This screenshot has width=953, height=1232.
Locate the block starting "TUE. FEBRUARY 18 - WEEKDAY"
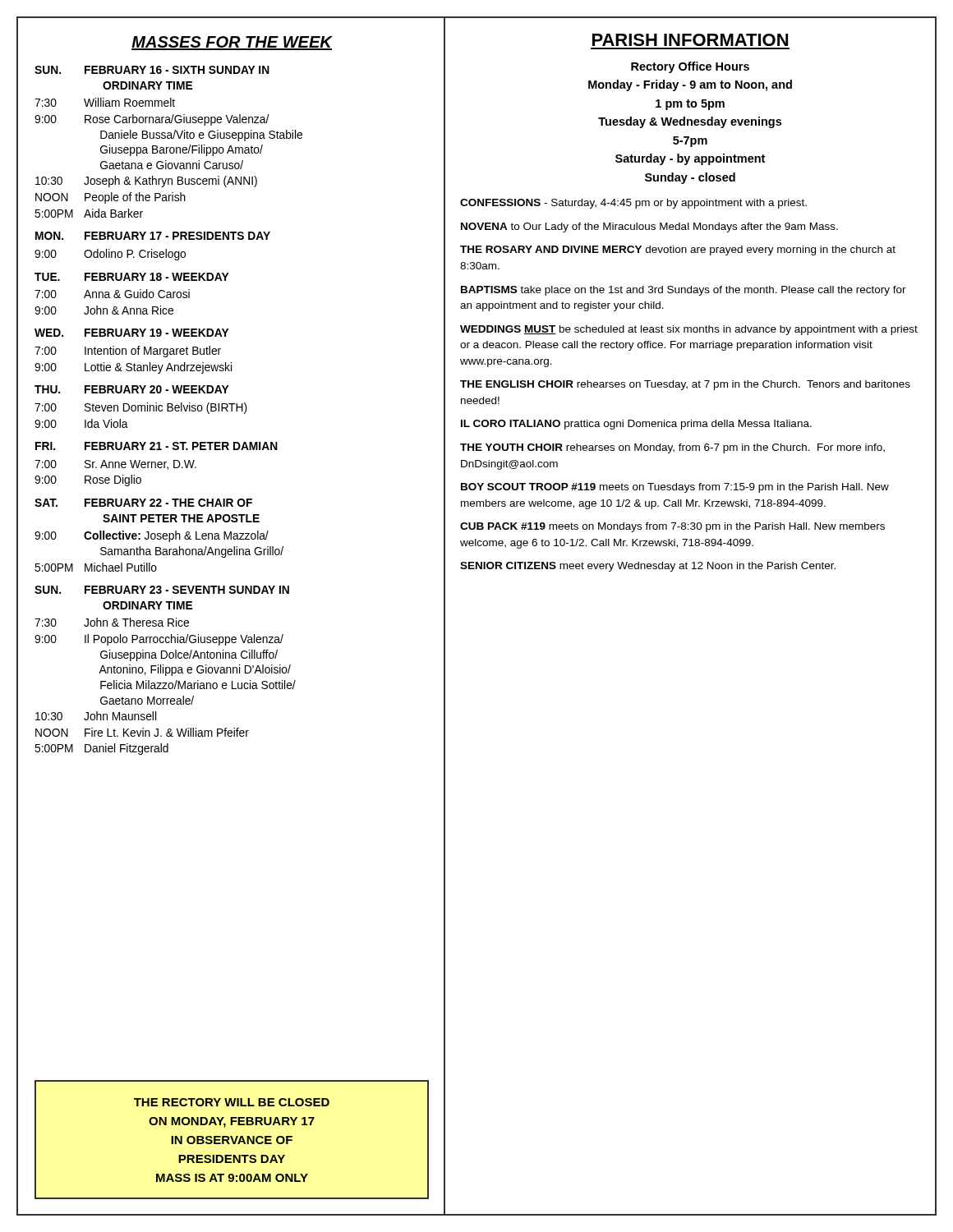click(x=232, y=277)
